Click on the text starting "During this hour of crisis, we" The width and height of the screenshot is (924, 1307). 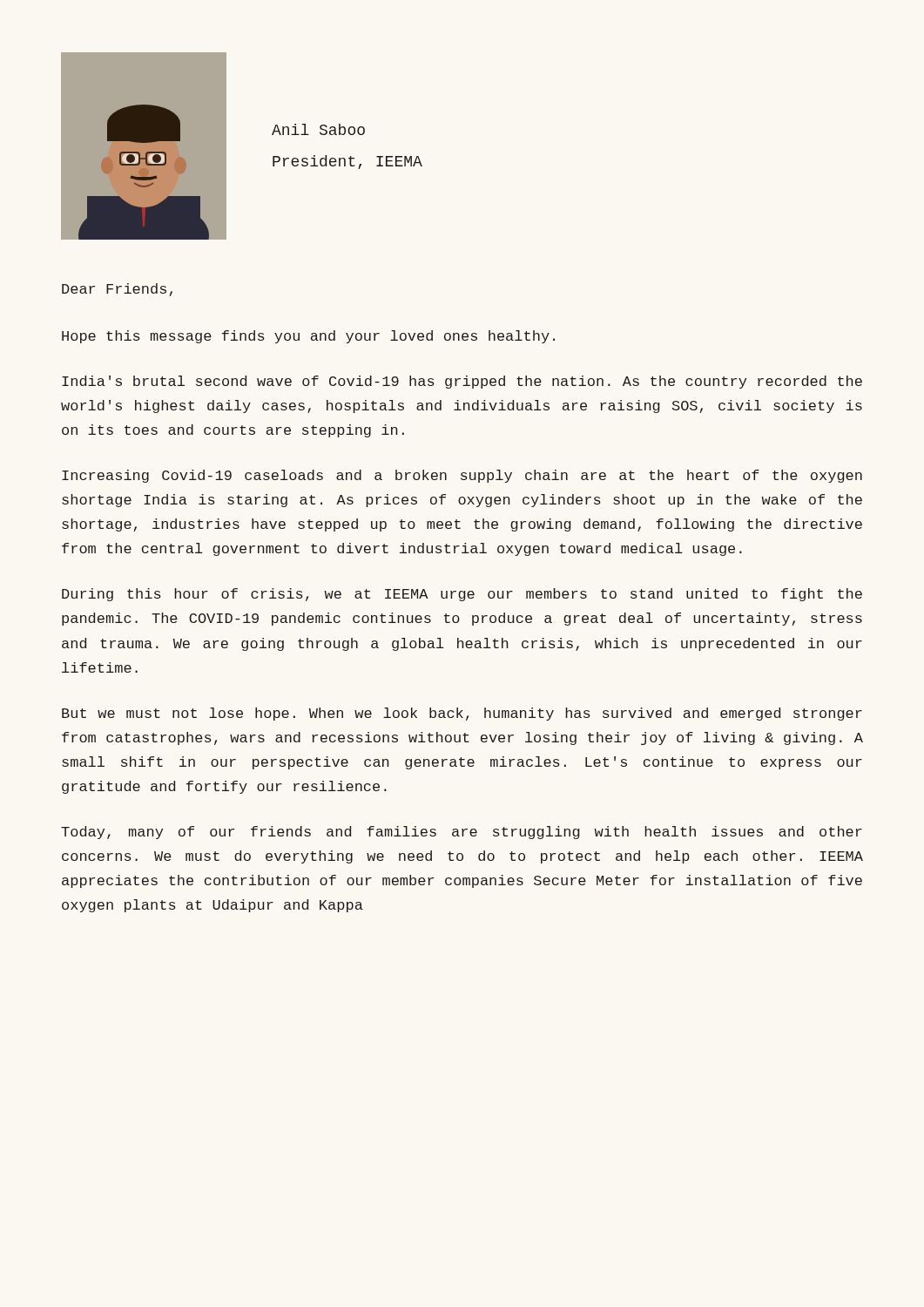coord(462,632)
